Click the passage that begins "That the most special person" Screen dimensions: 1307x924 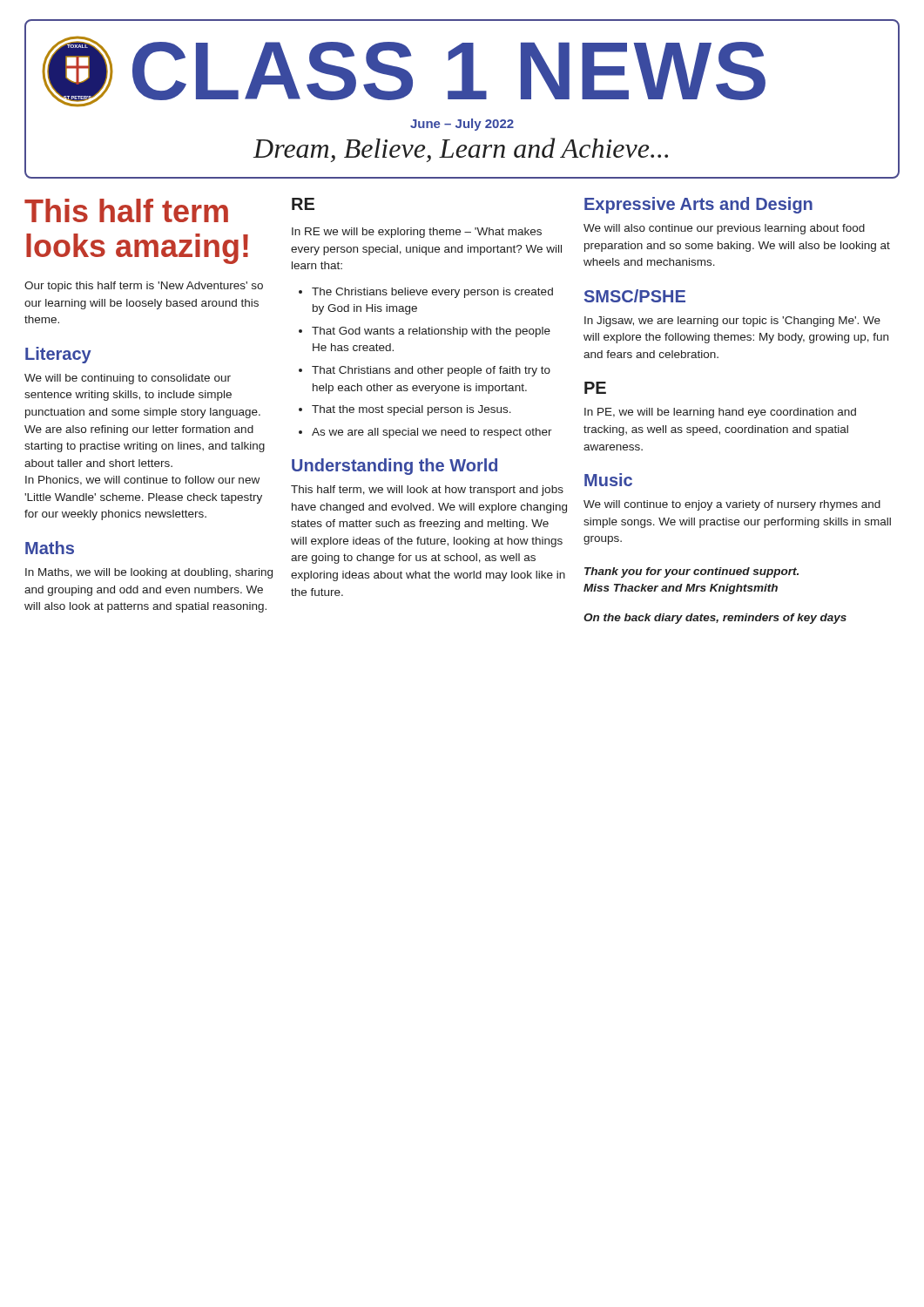point(412,409)
